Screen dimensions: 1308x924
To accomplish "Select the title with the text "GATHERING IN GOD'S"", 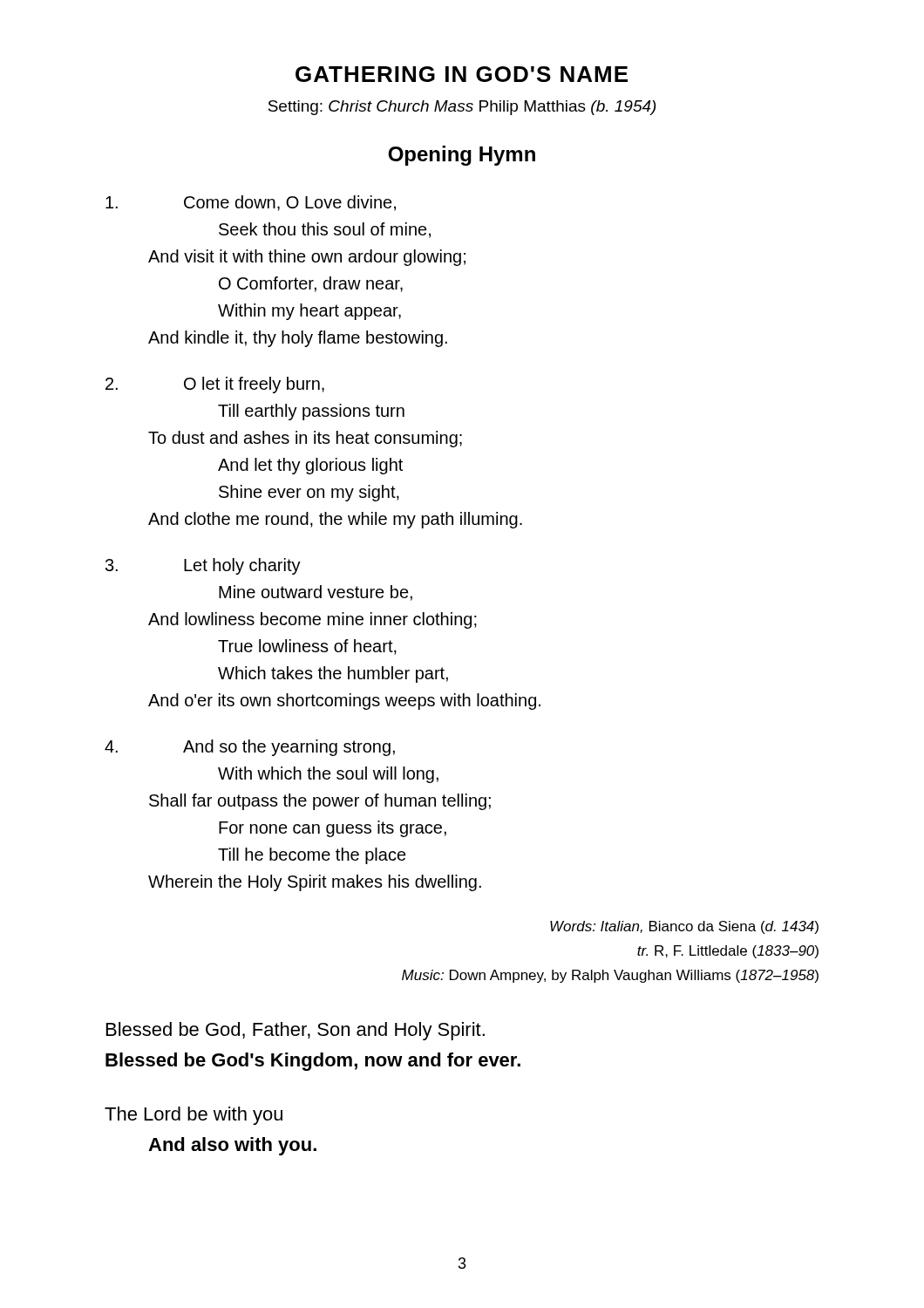I will click(x=462, y=74).
